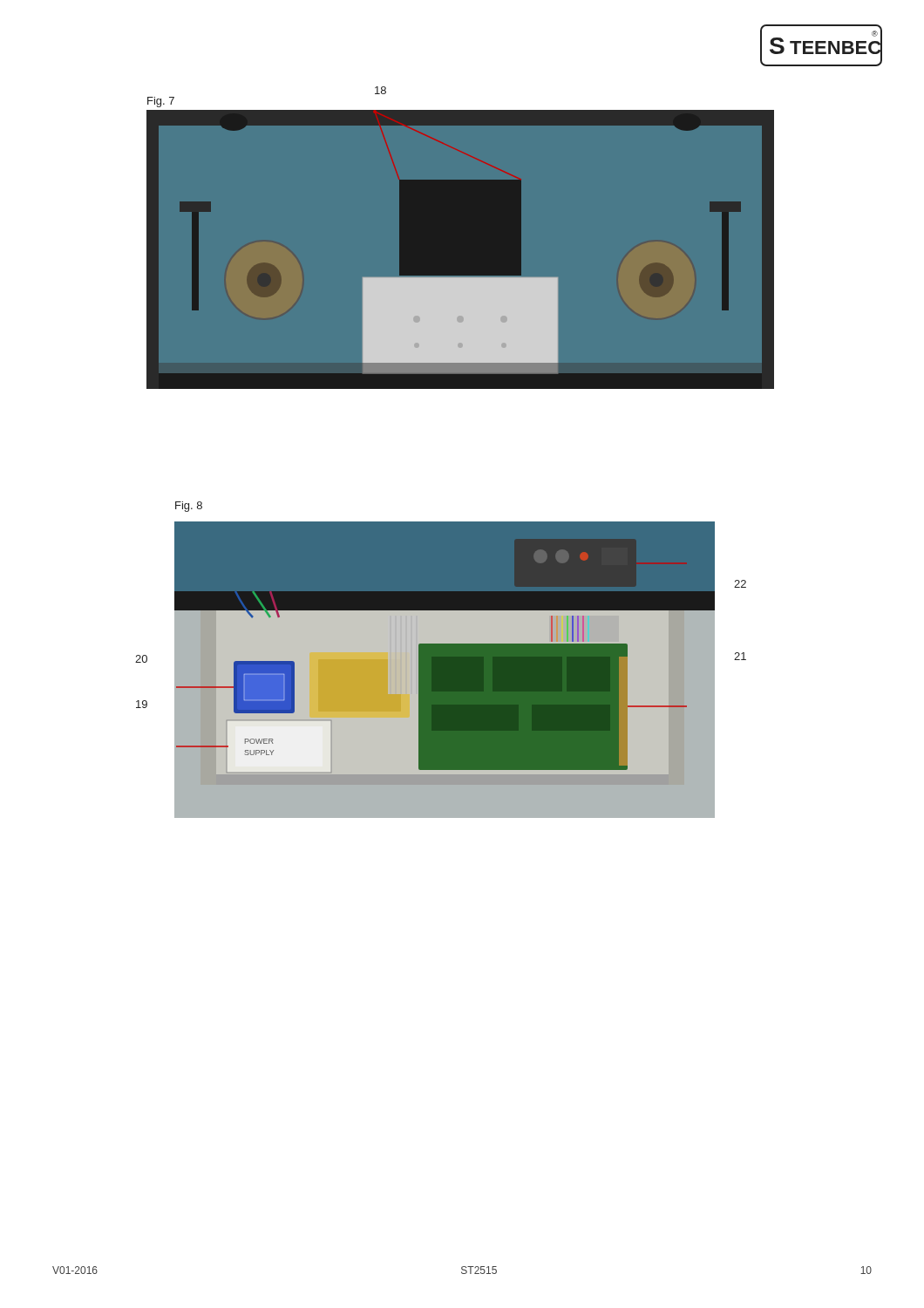Click on the logo
The width and height of the screenshot is (924, 1308).
[x=821, y=45]
